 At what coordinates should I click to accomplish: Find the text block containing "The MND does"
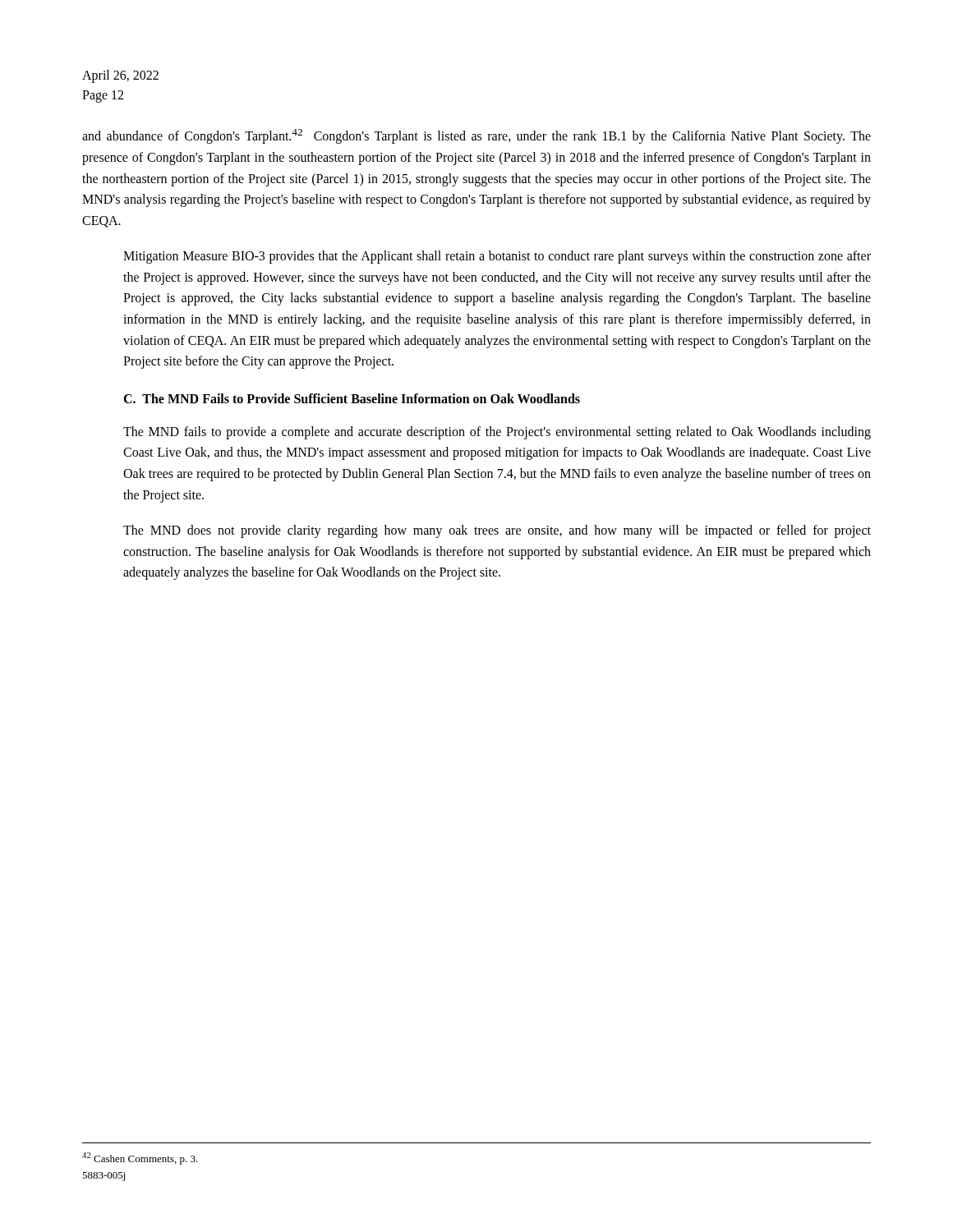coord(497,551)
